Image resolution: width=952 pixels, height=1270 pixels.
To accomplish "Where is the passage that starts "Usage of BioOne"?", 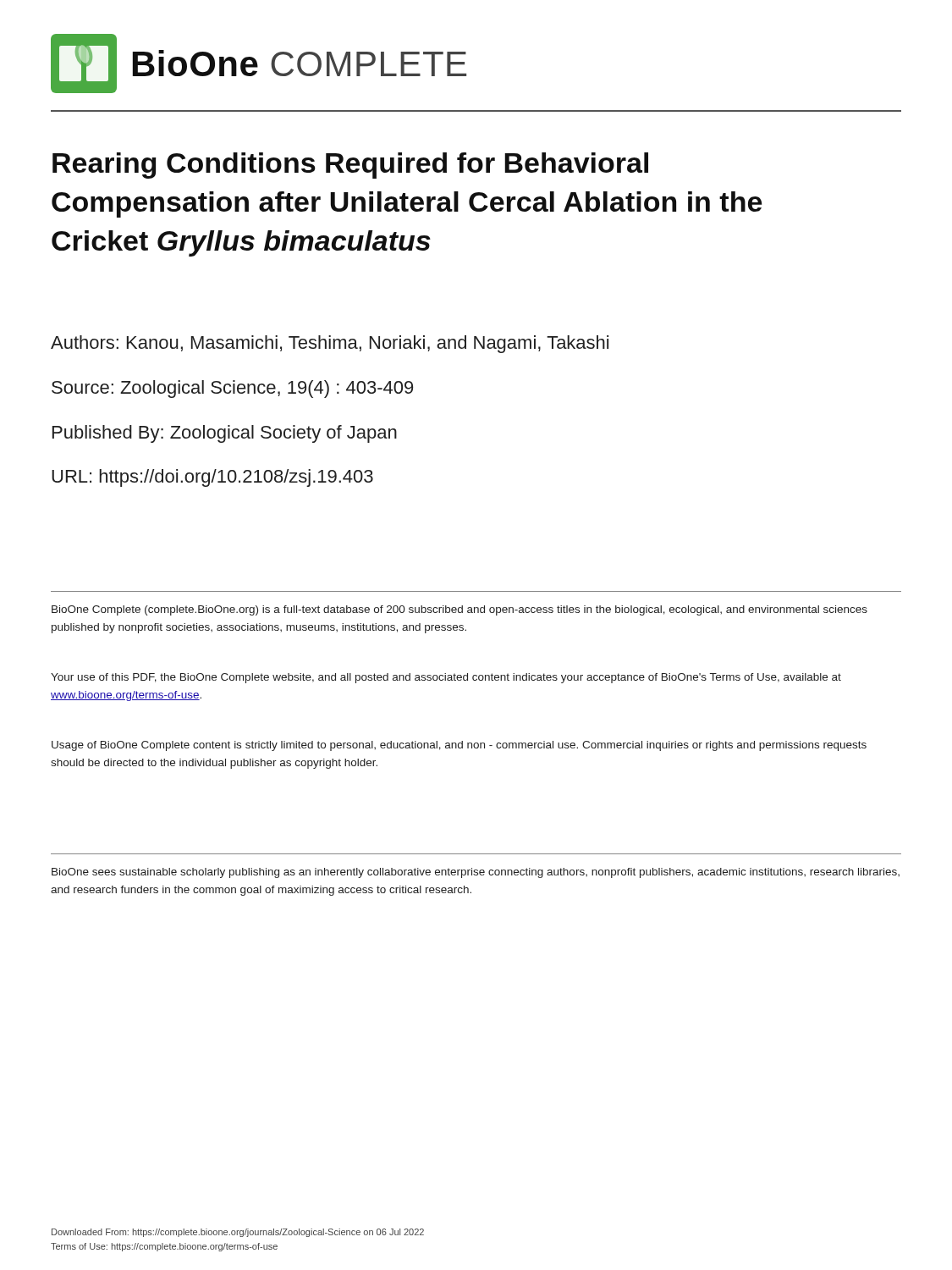I will 459,753.
